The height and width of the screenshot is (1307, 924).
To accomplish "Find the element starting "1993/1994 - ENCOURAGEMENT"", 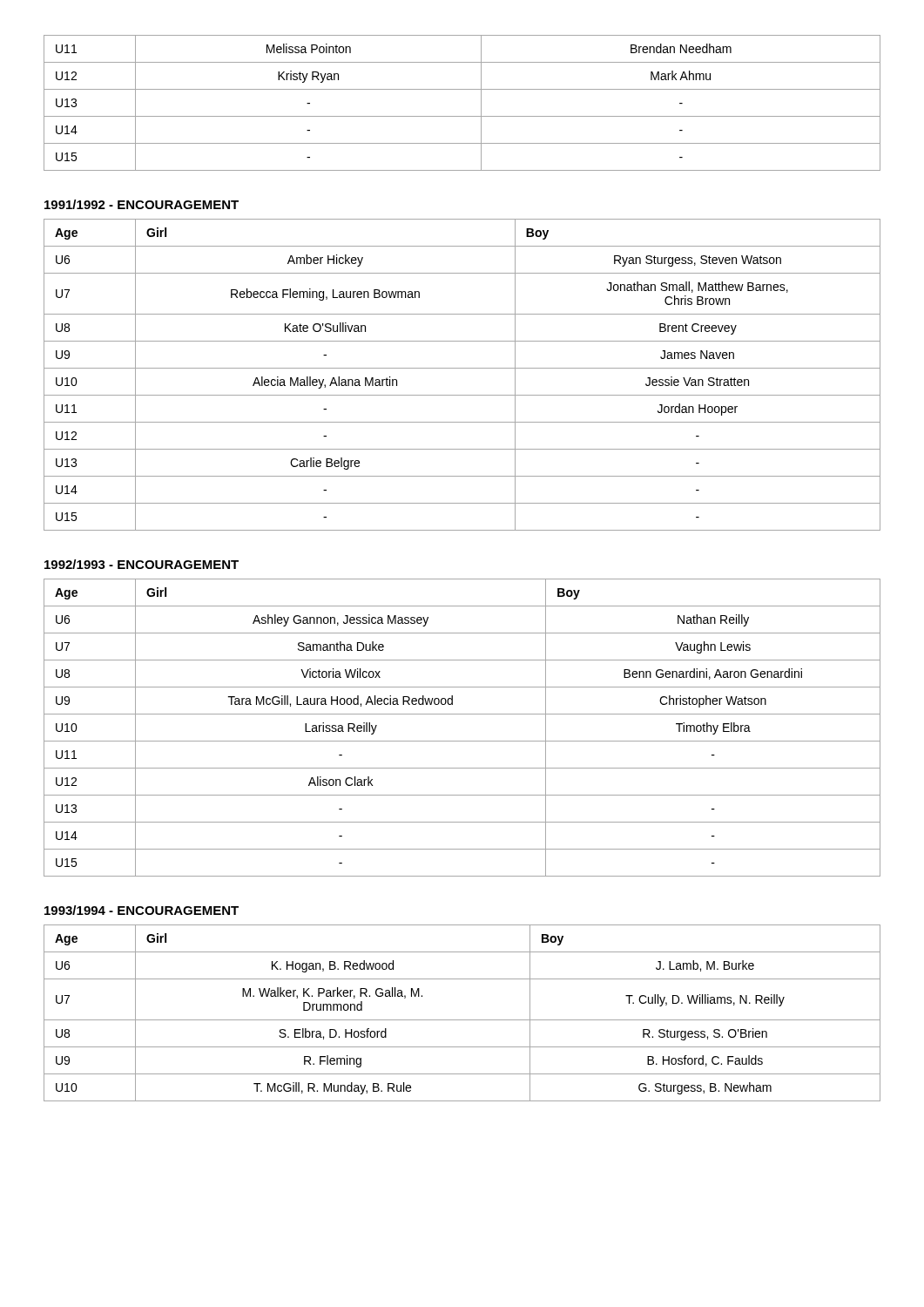I will pos(141,910).
